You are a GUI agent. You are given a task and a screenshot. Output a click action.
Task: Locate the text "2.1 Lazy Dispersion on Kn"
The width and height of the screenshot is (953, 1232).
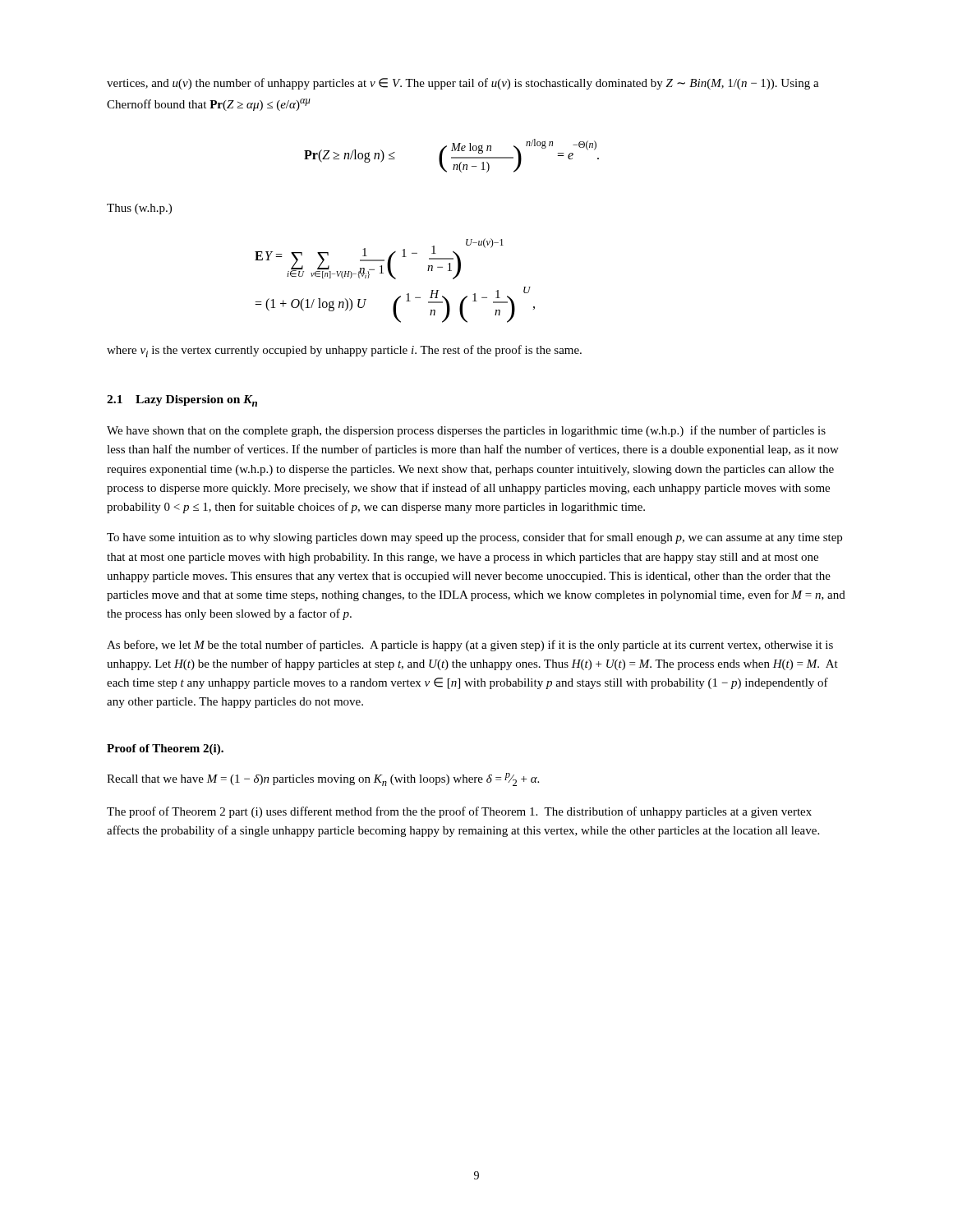pos(182,401)
